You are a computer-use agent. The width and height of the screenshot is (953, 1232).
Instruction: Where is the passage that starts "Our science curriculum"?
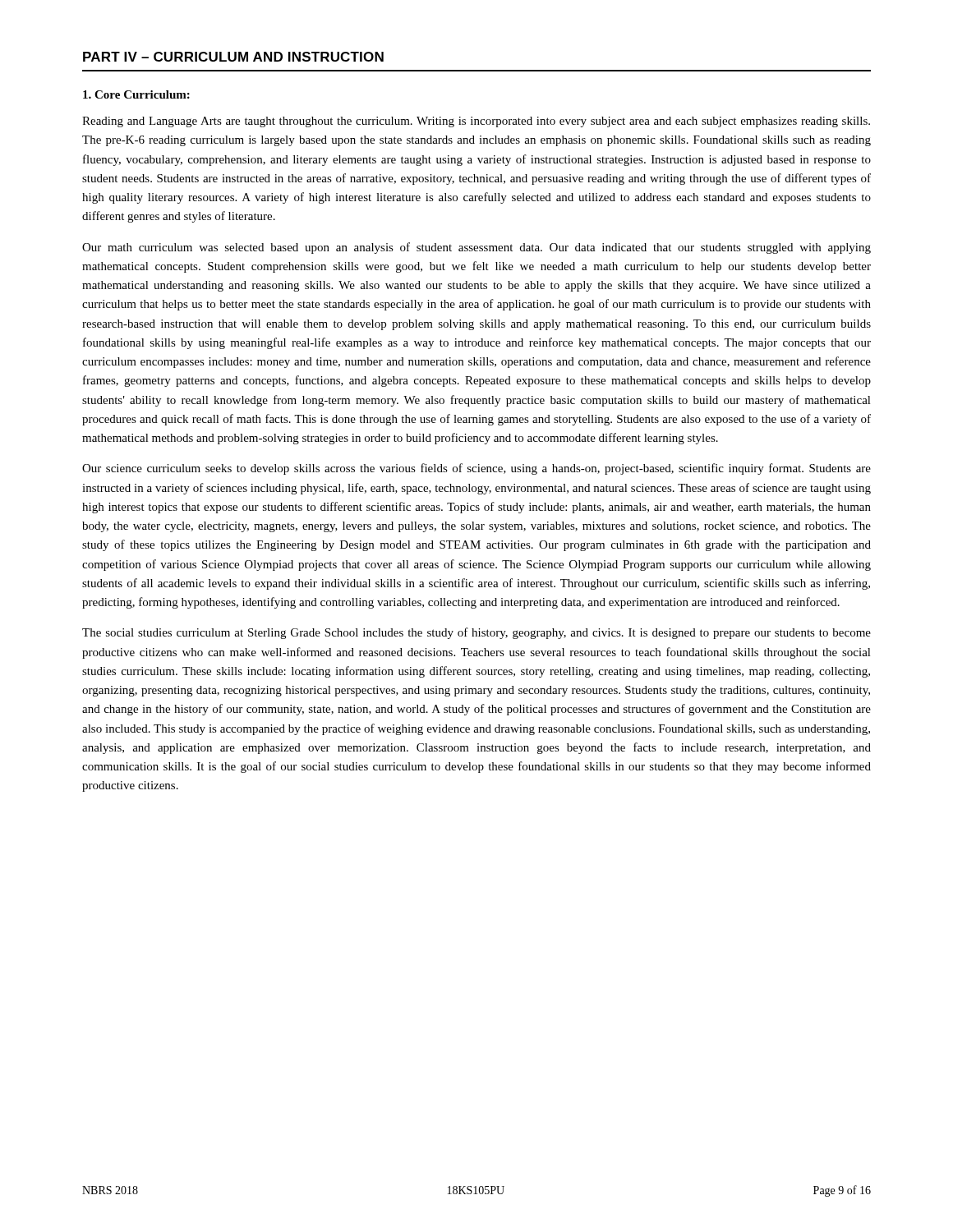pyautogui.click(x=476, y=535)
